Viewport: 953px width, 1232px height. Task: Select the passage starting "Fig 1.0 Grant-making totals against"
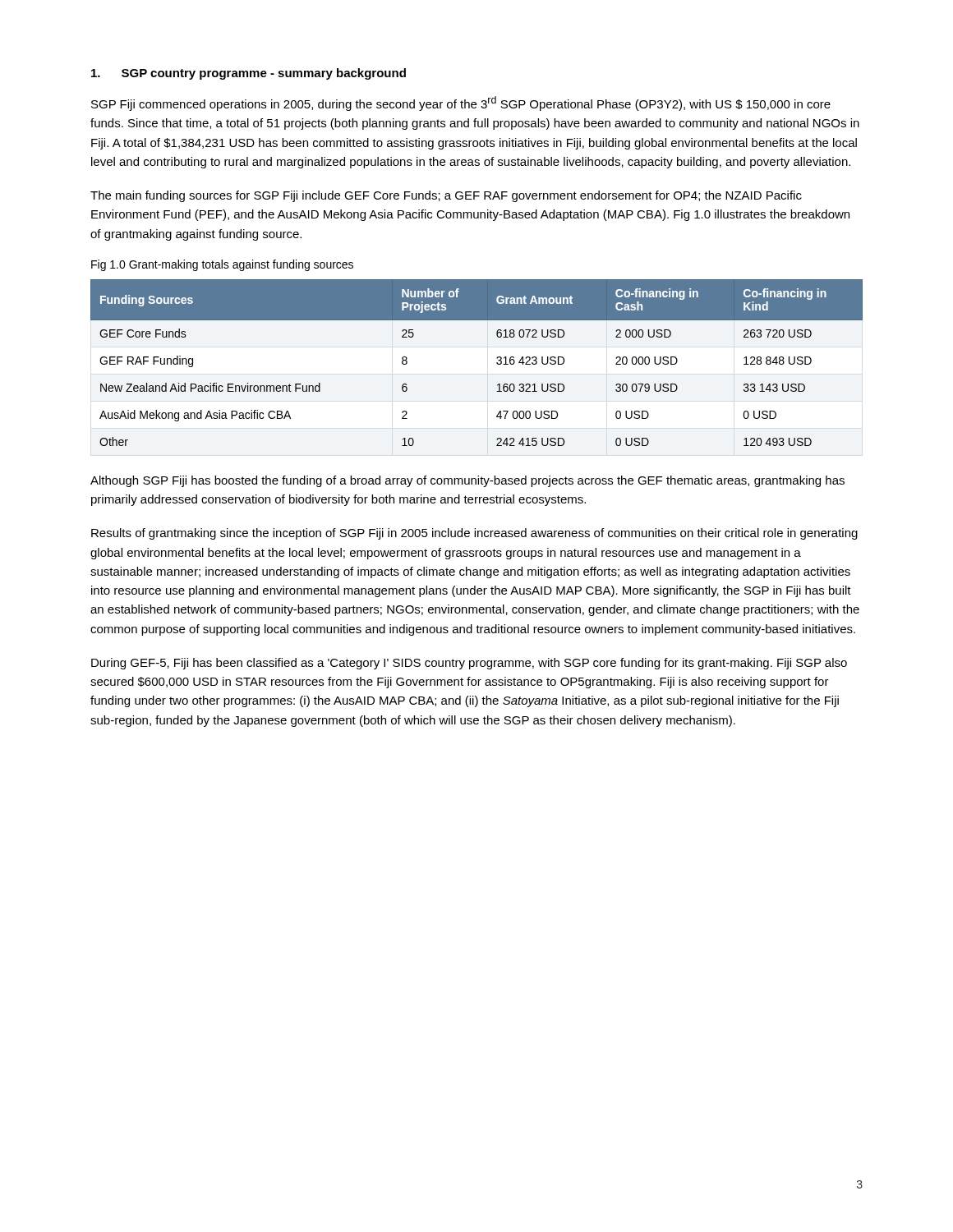[222, 264]
